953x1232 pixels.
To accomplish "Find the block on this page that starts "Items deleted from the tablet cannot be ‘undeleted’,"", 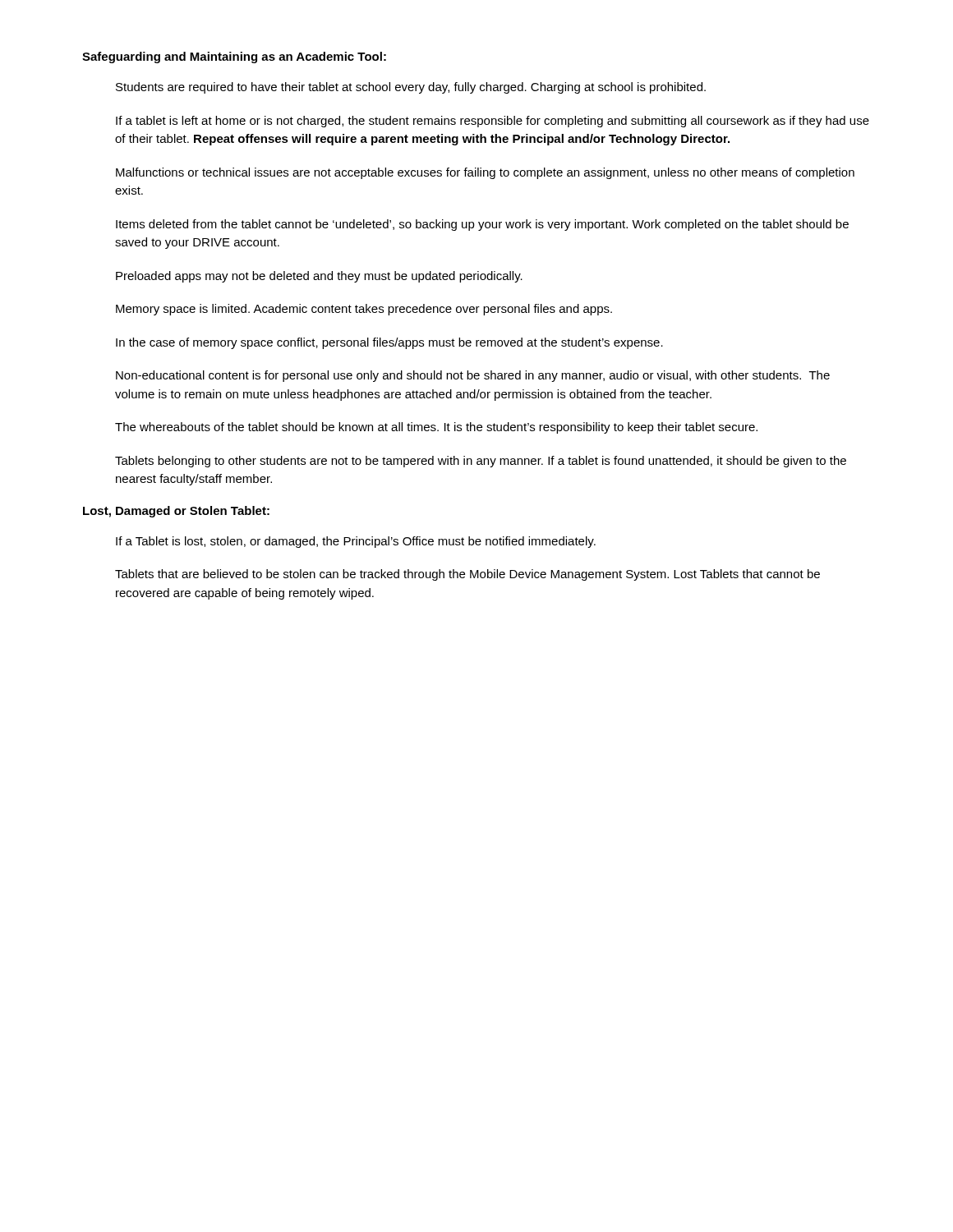I will point(482,233).
